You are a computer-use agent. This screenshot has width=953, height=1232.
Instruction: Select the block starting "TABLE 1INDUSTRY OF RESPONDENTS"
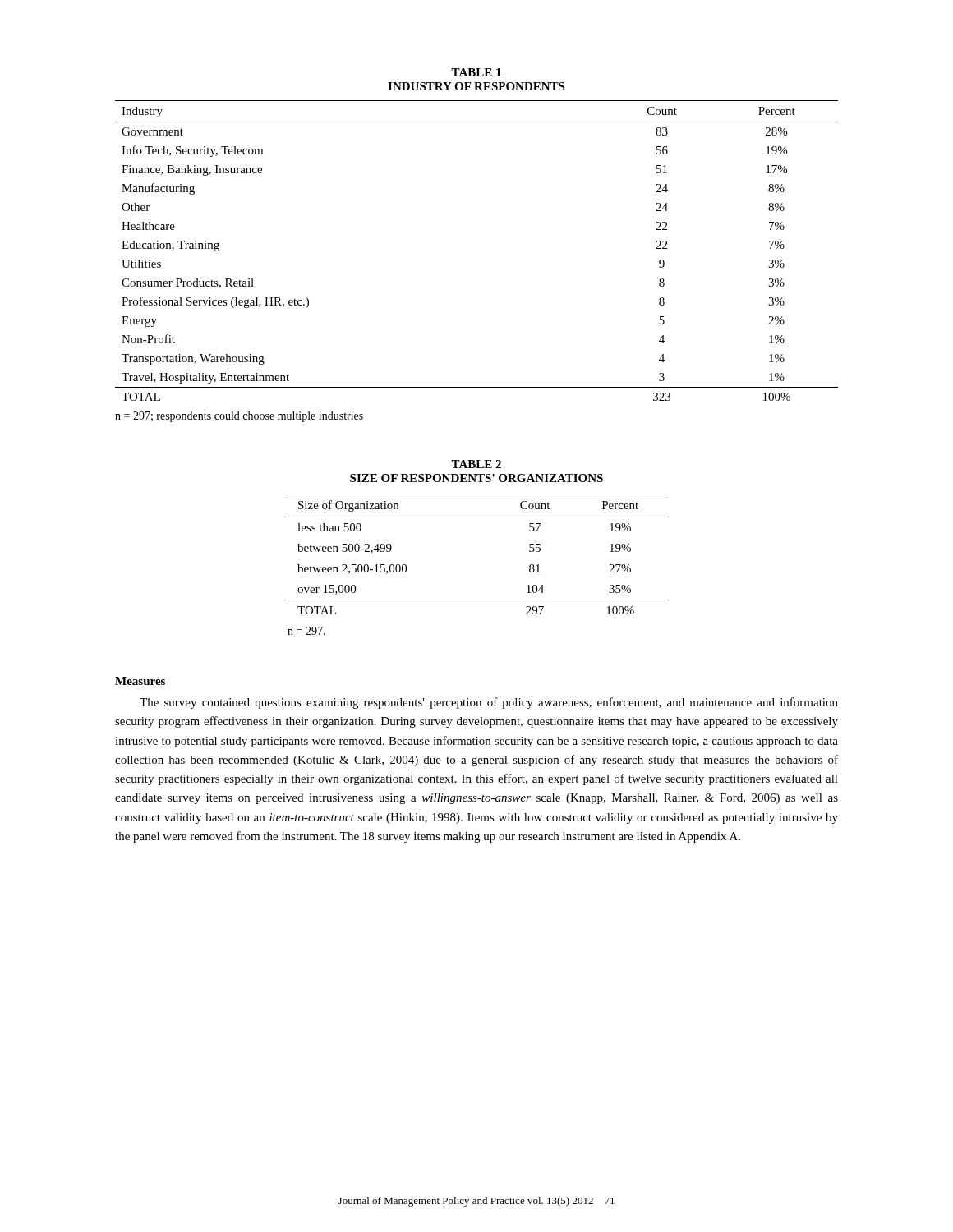point(476,79)
